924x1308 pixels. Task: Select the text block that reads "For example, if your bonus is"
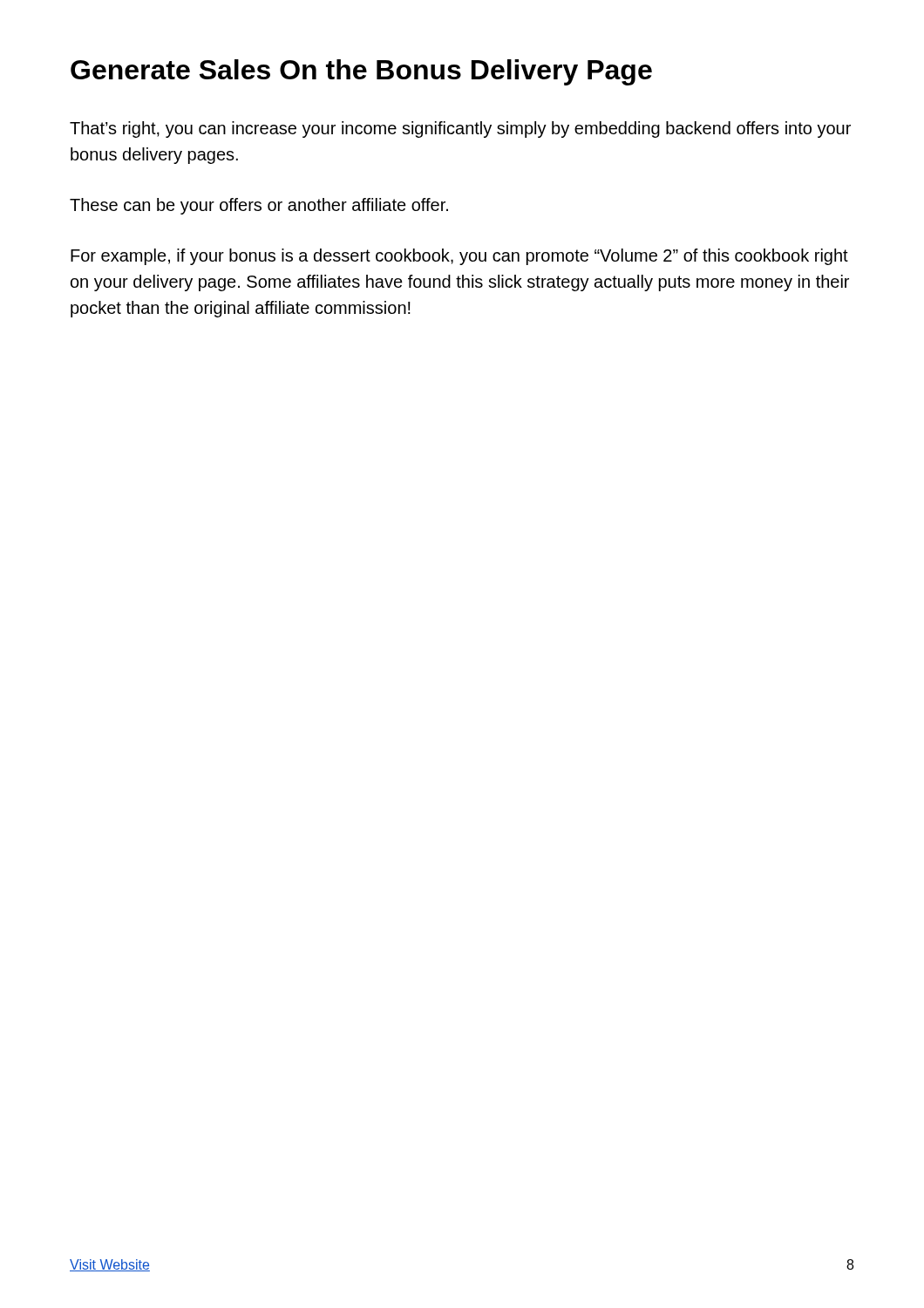point(460,282)
